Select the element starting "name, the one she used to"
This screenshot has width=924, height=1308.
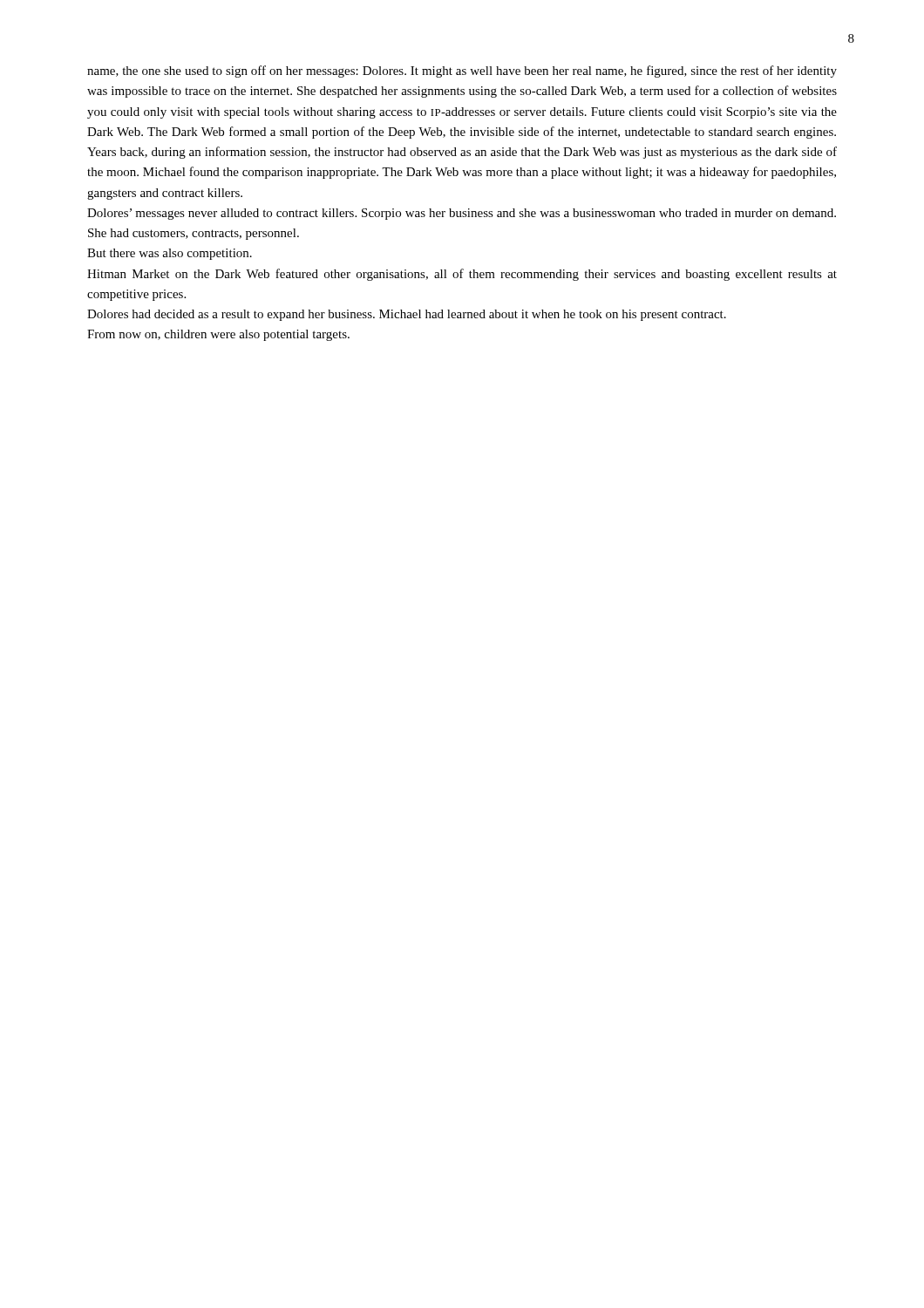(462, 132)
